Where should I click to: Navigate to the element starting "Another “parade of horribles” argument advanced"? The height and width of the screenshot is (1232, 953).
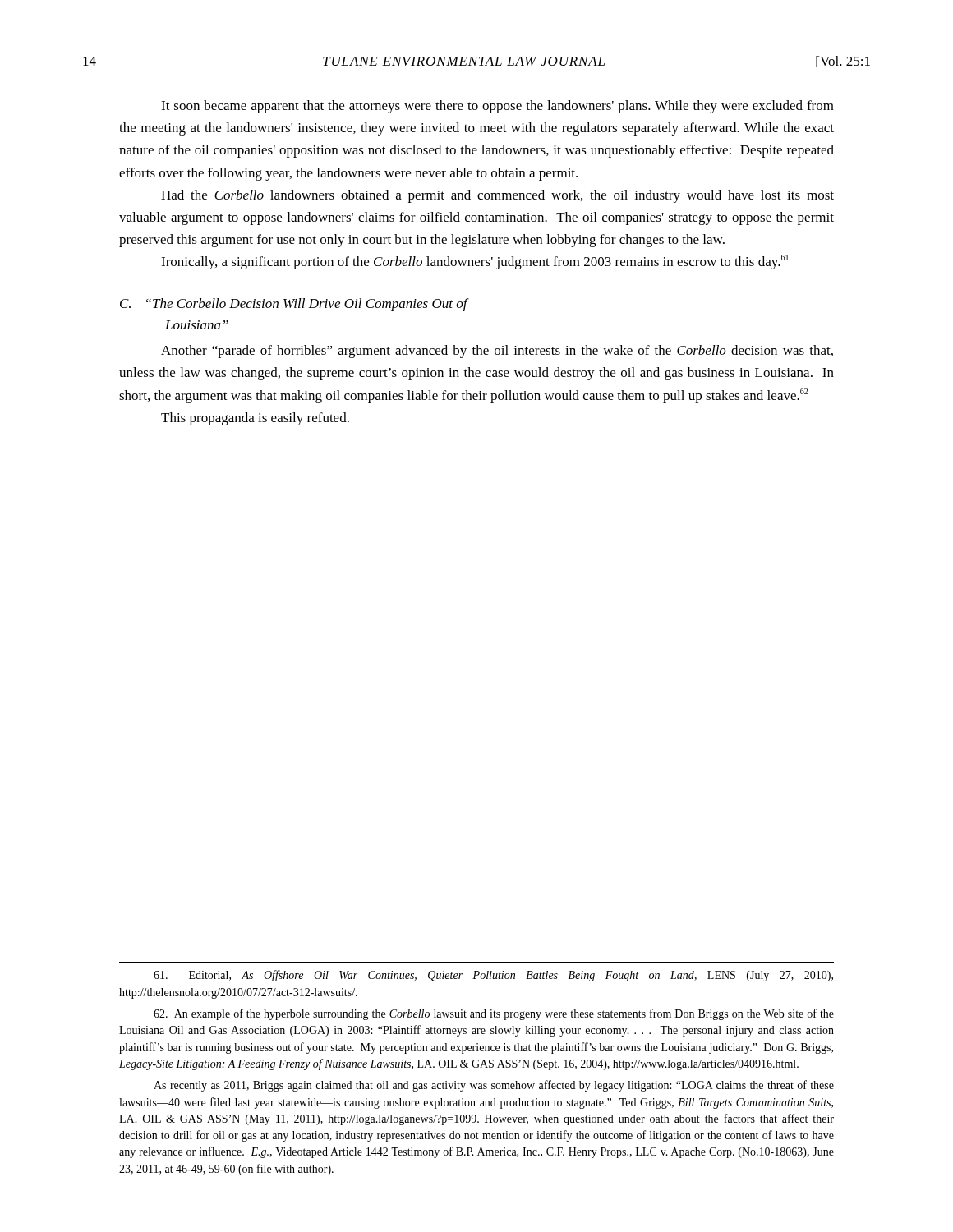pyautogui.click(x=476, y=373)
